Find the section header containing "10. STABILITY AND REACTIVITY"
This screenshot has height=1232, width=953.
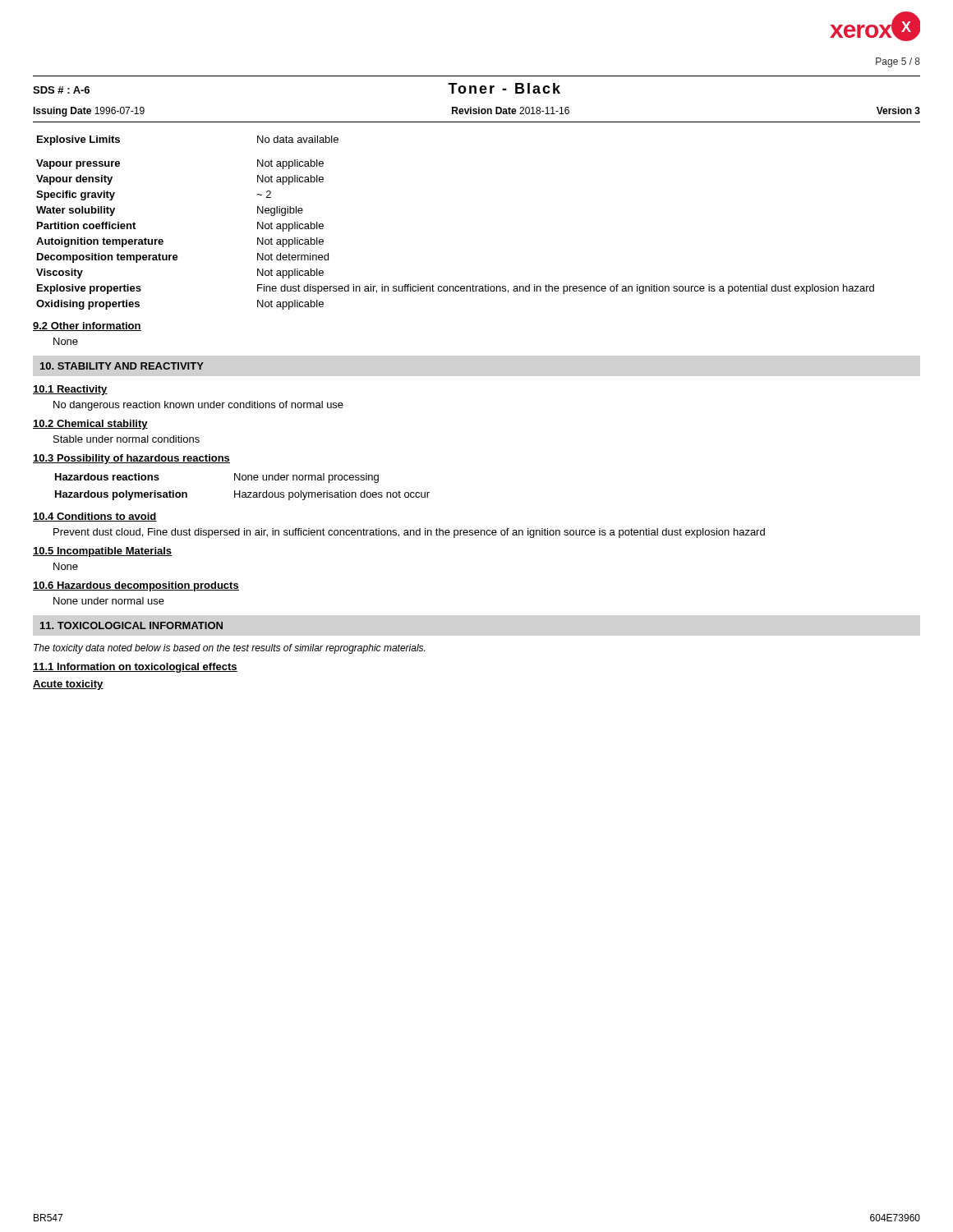coord(122,366)
